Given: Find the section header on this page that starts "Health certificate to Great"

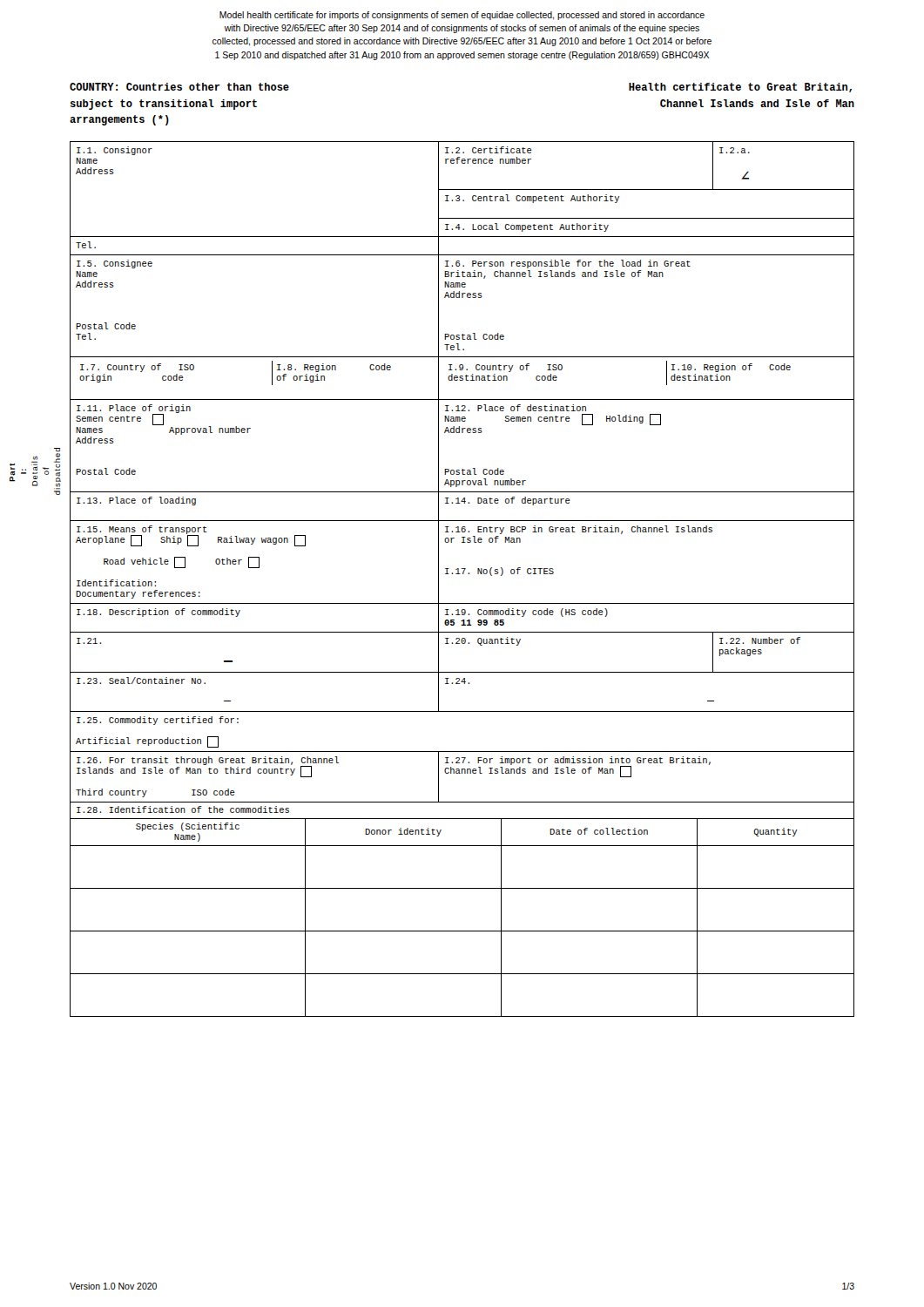Looking at the screenshot, I should 741,96.
